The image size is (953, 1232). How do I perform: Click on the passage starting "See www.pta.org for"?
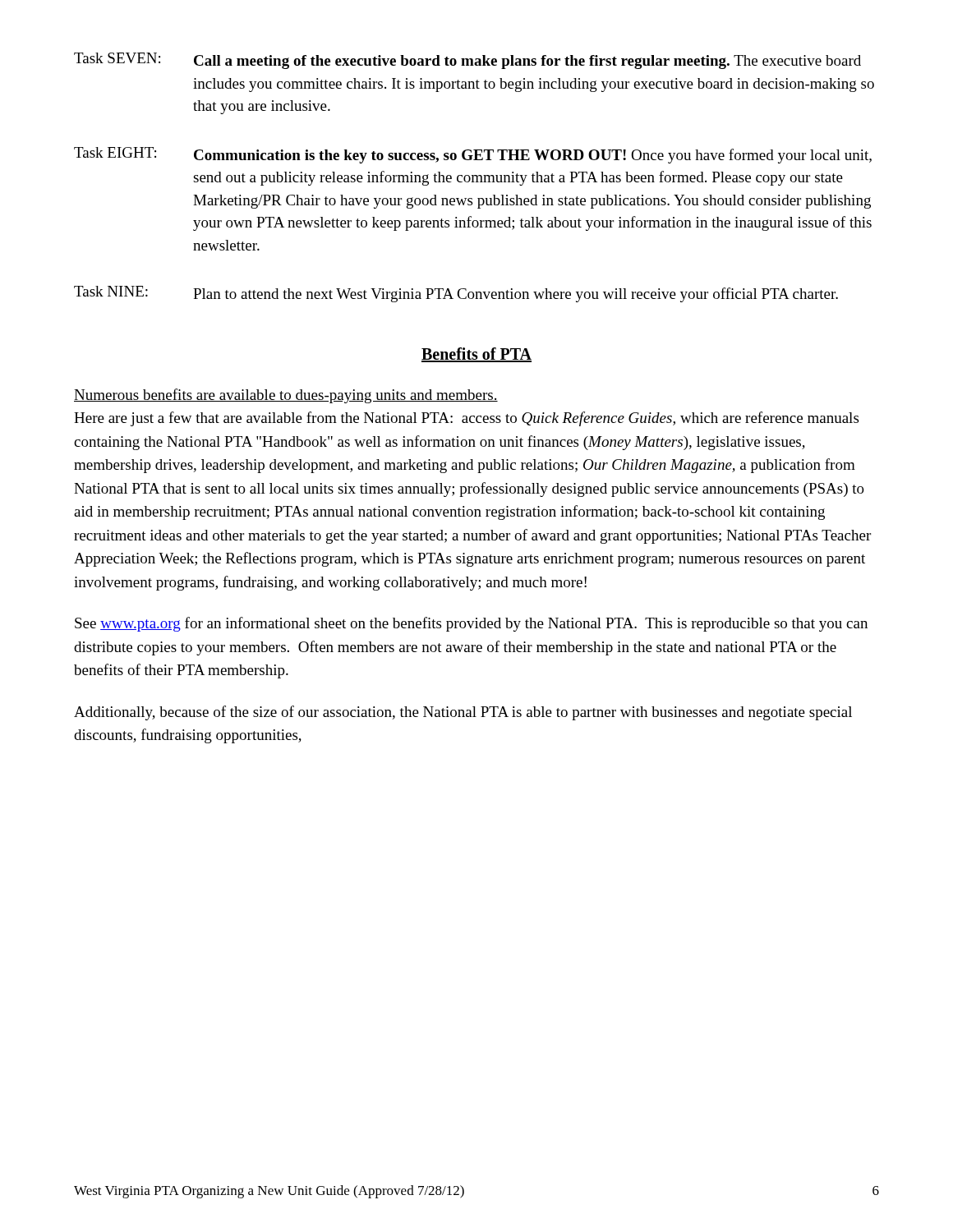click(471, 647)
